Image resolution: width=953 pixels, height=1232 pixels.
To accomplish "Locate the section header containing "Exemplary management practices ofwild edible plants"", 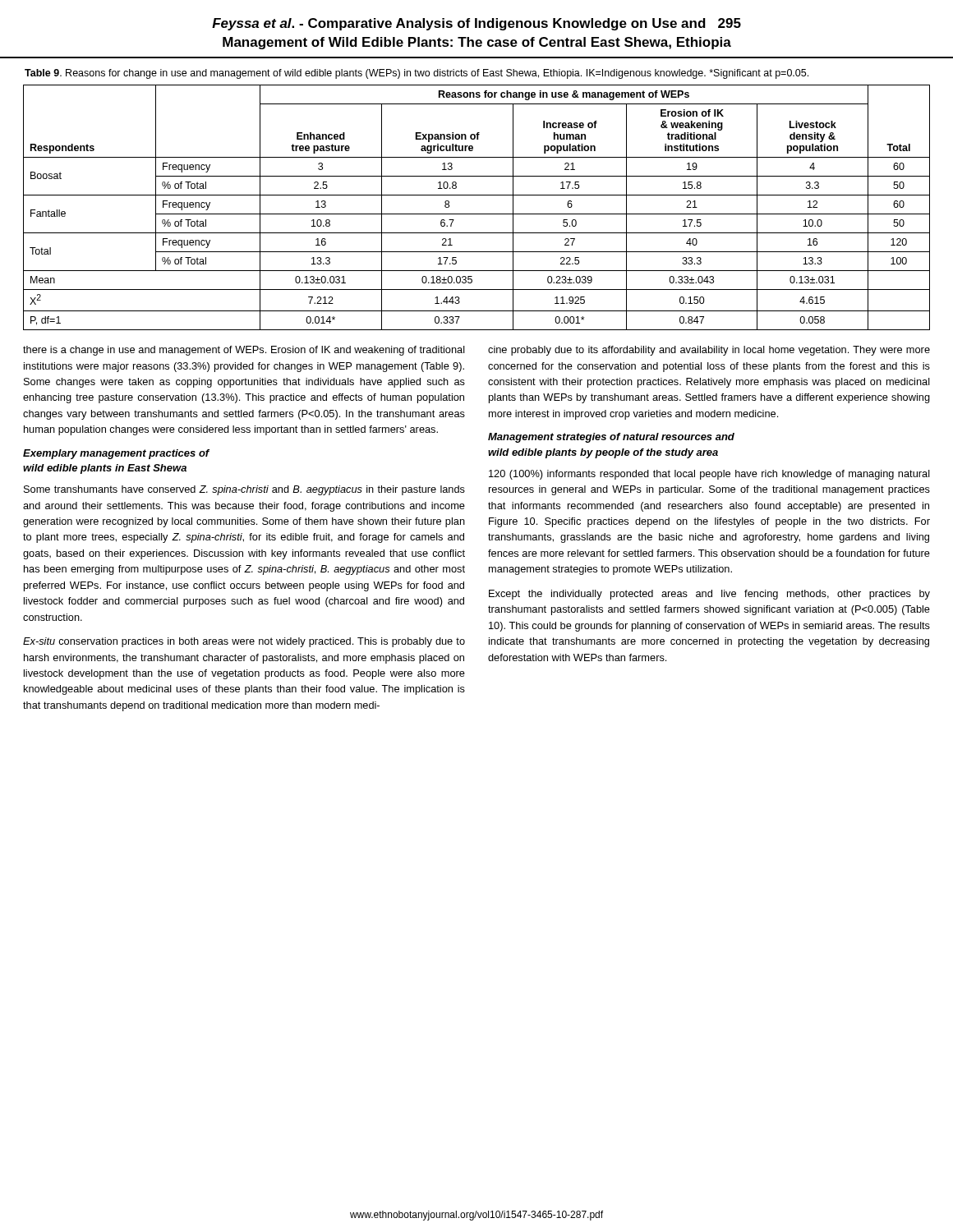I will coord(116,460).
